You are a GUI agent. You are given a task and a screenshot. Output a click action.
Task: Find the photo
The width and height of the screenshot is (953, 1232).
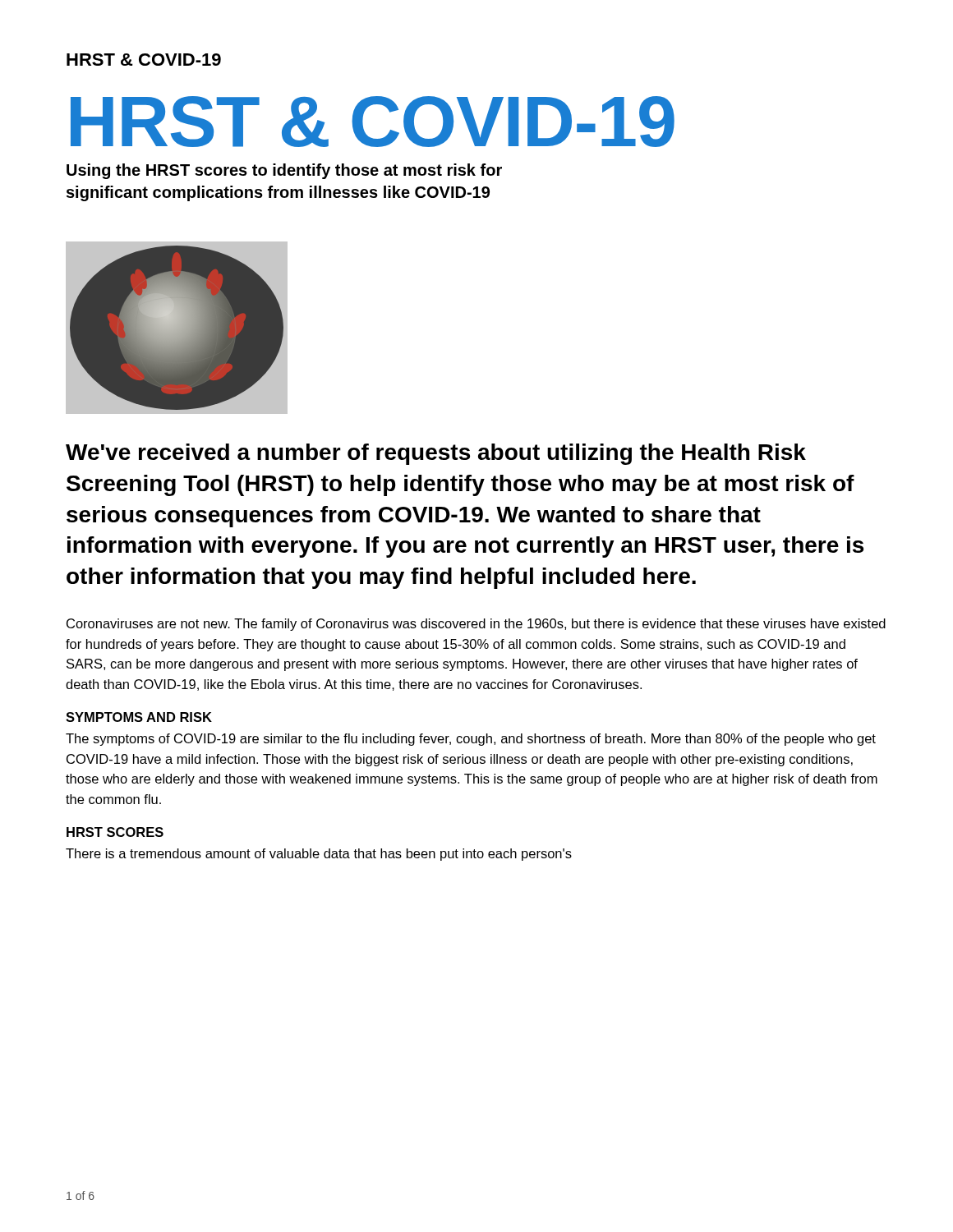476,328
